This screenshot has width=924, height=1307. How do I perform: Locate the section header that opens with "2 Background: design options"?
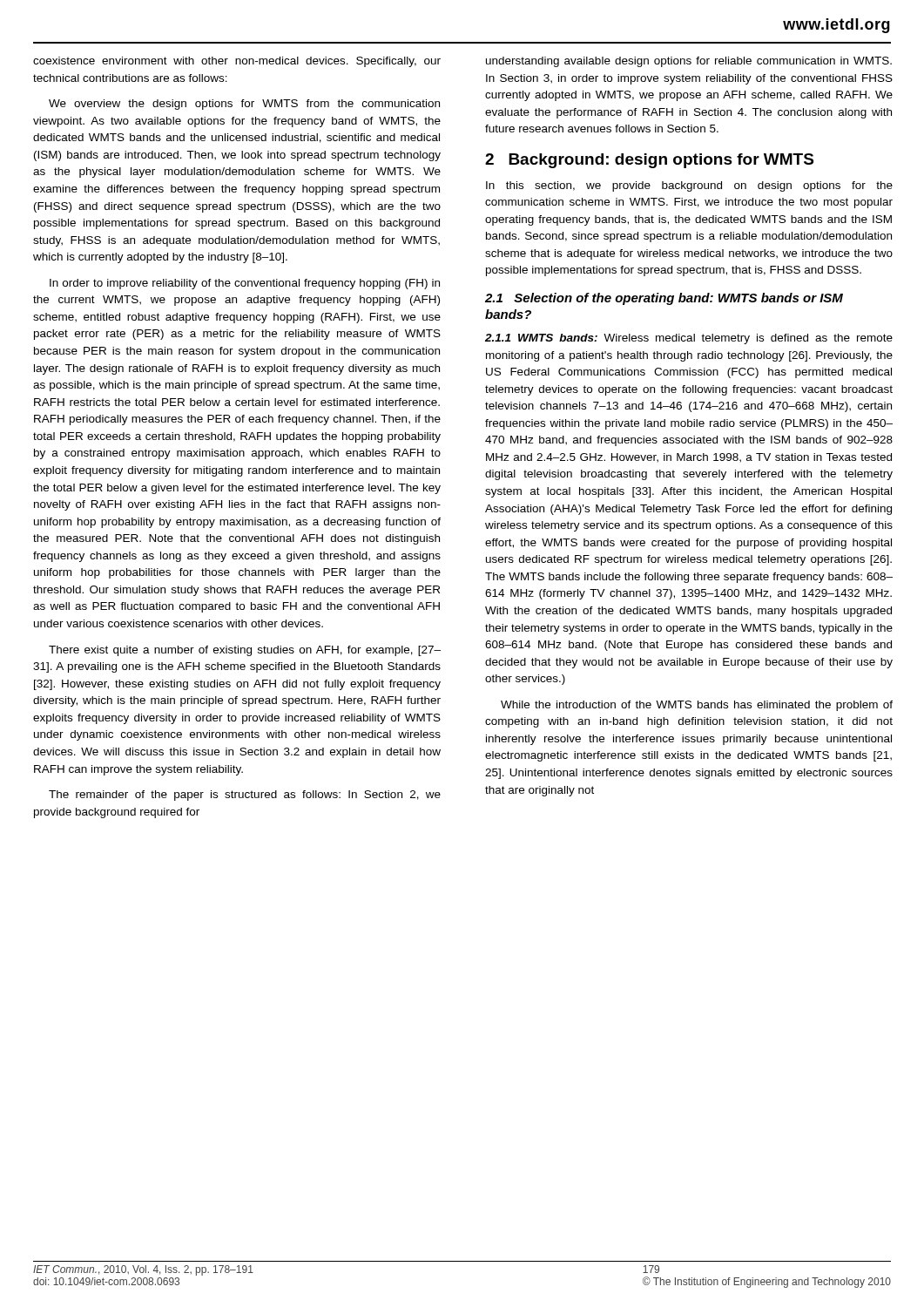coord(650,159)
